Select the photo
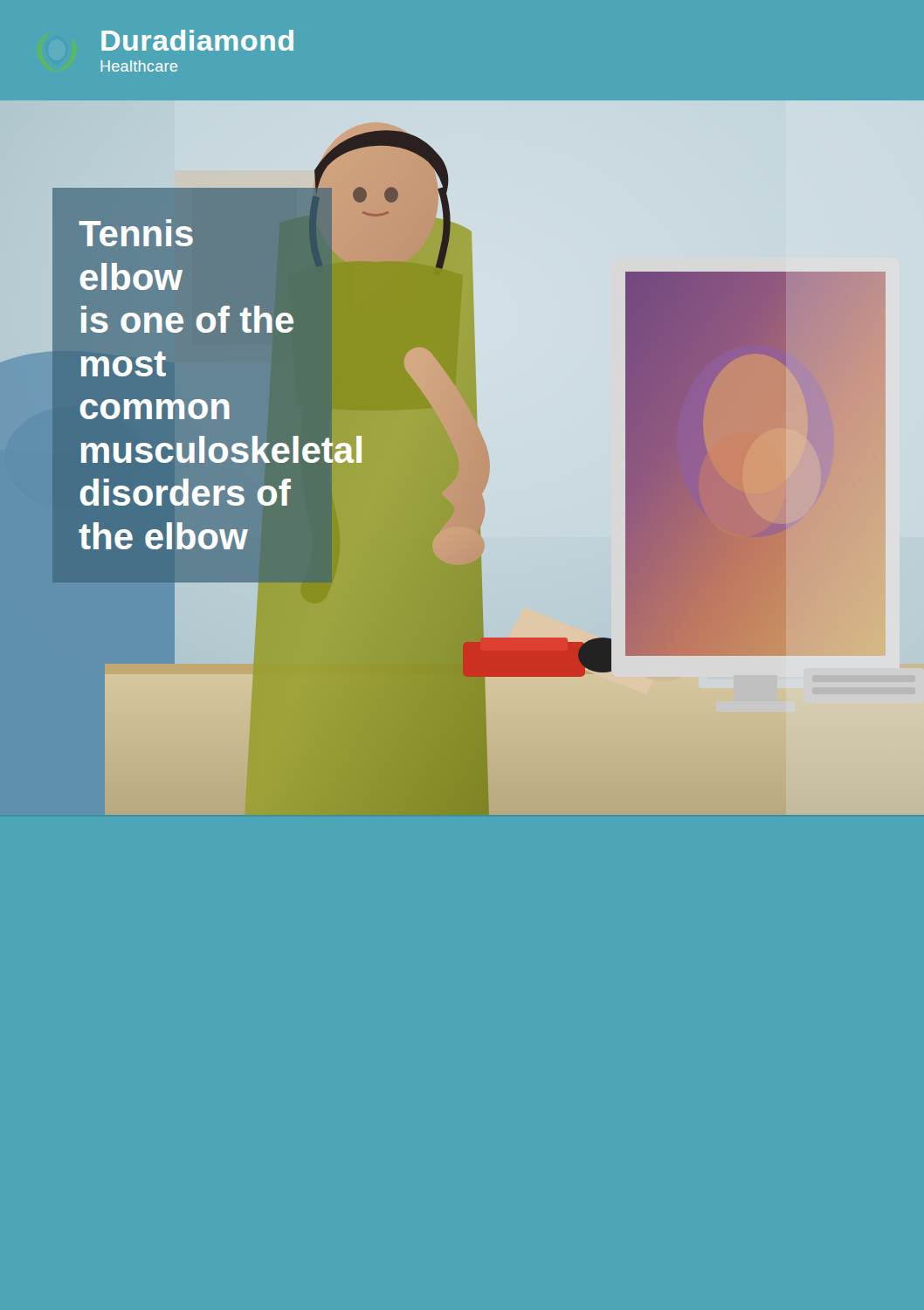Viewport: 924px width, 1310px height. tap(462, 458)
